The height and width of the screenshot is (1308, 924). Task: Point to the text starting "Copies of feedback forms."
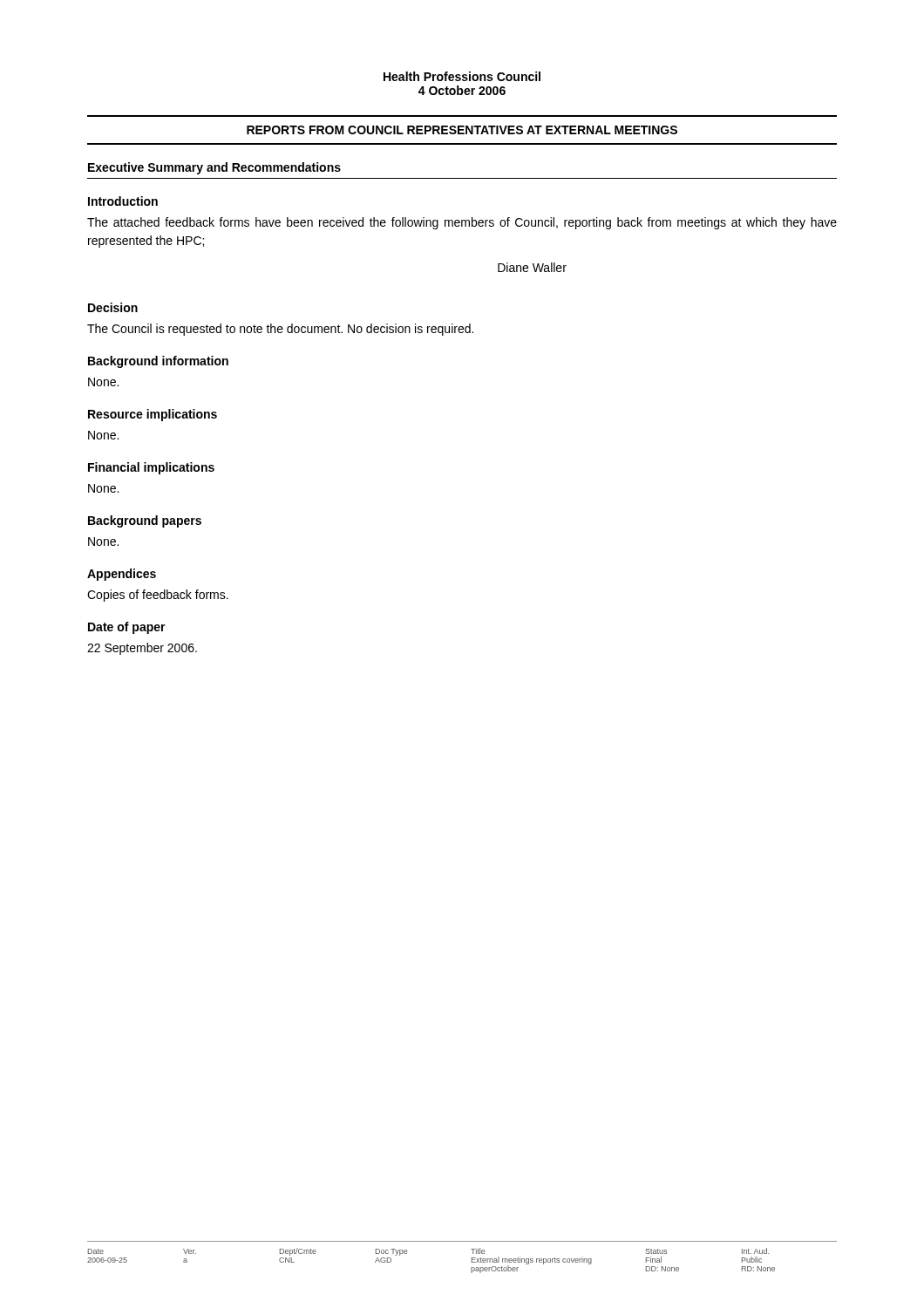158,595
